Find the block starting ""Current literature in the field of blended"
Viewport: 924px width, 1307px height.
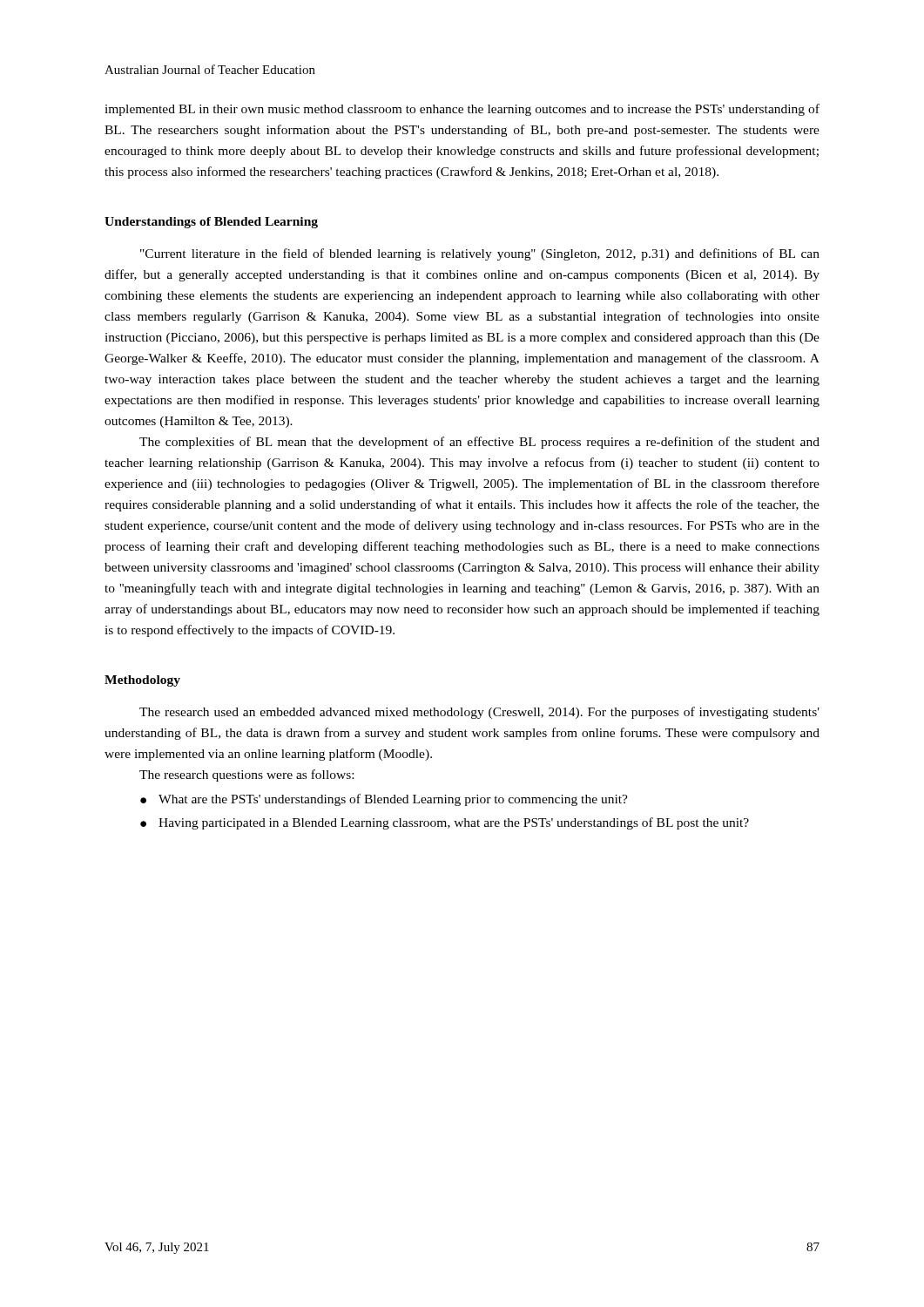(x=462, y=337)
